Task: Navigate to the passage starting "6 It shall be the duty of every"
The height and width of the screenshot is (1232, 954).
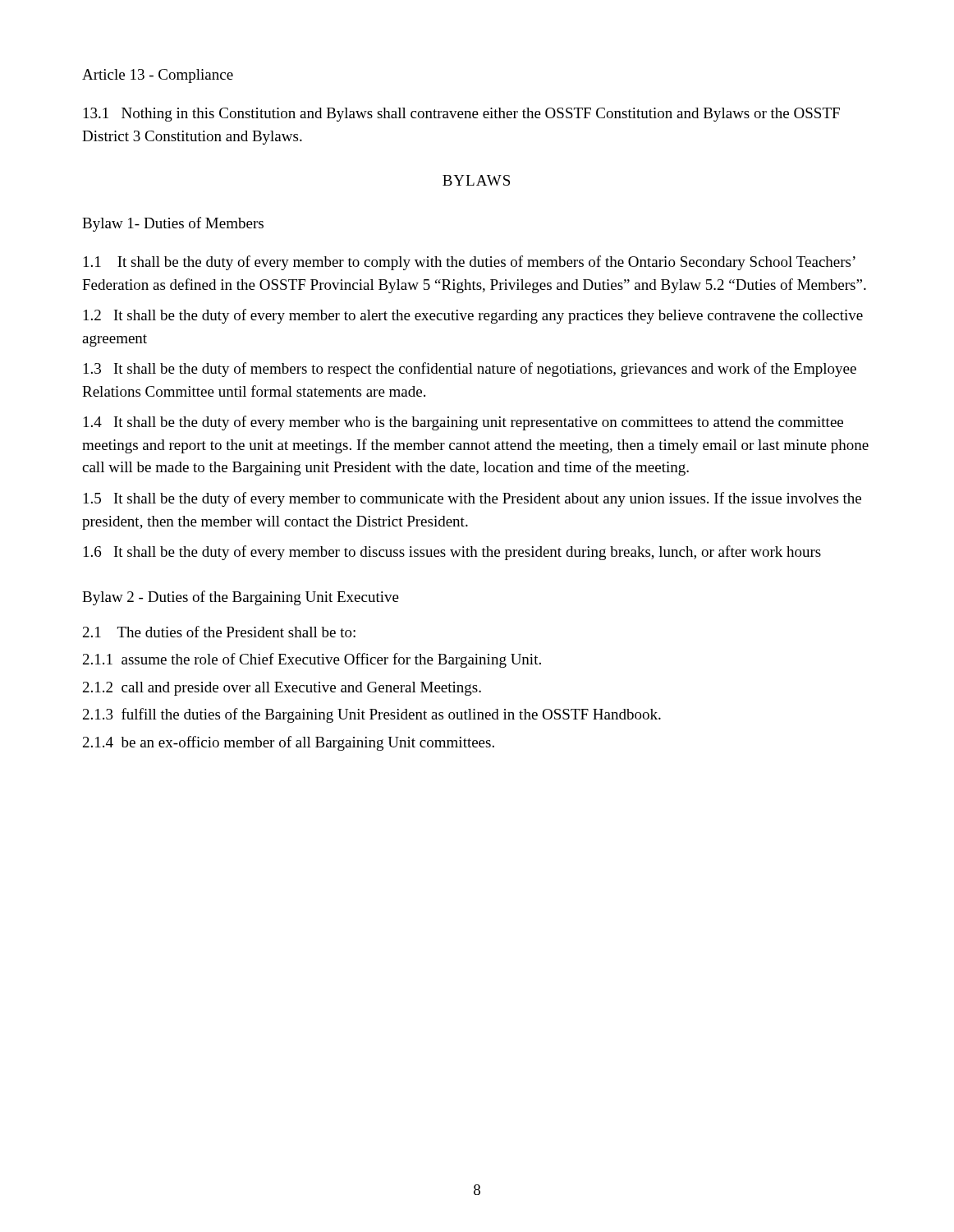Action: click(x=452, y=552)
